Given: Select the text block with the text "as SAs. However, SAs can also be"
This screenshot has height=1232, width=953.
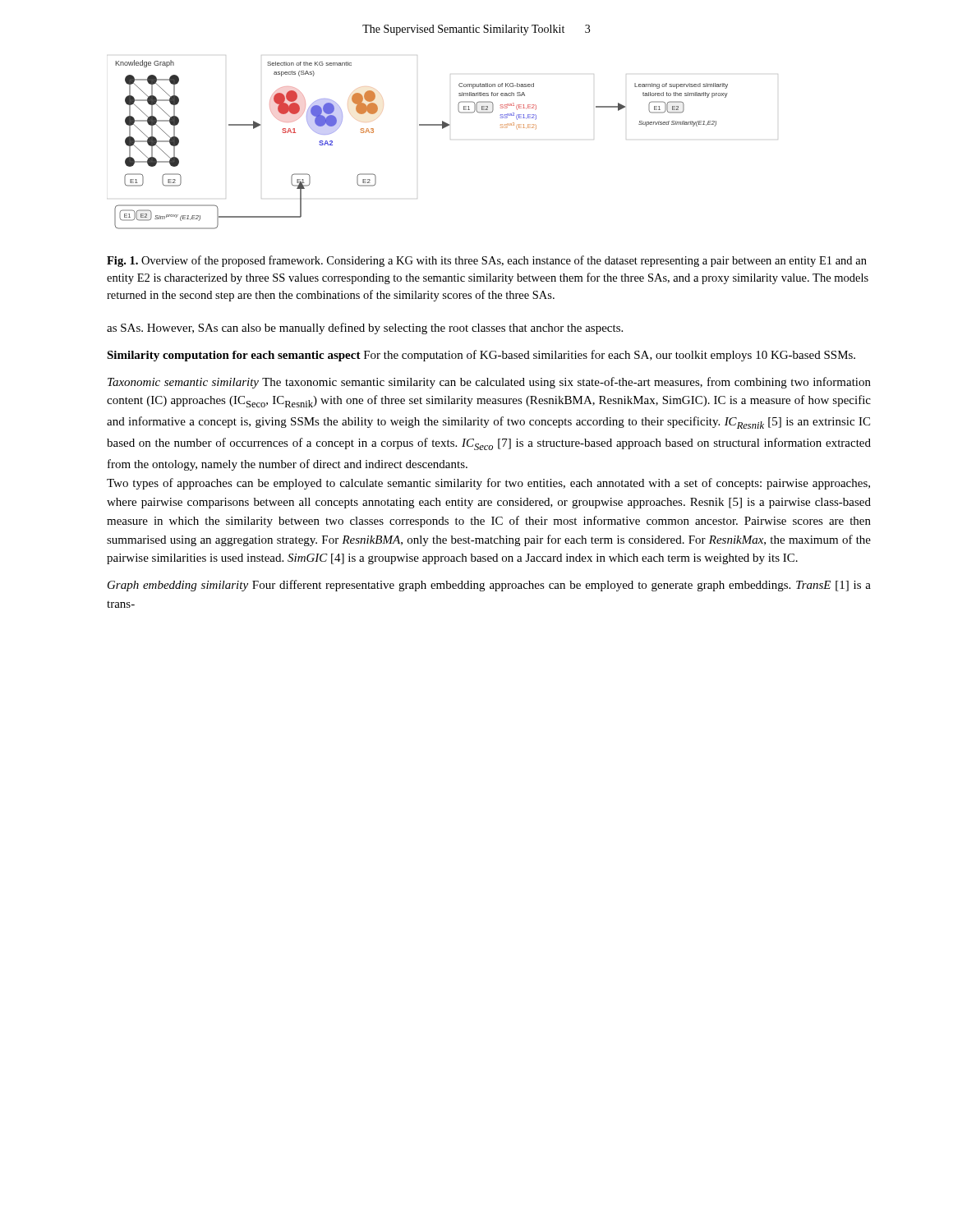Looking at the screenshot, I should 365,328.
